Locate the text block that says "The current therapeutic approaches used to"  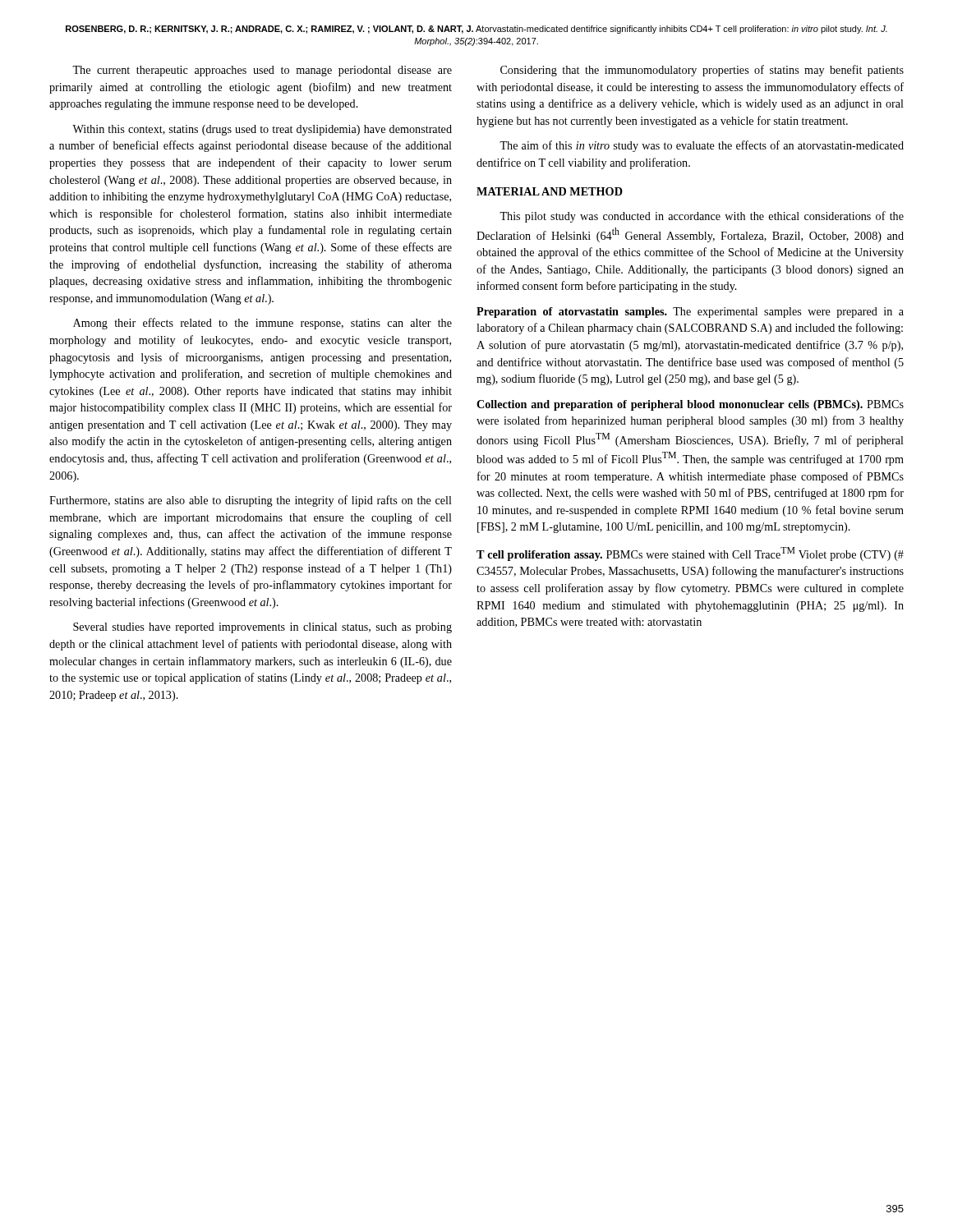(x=251, y=87)
